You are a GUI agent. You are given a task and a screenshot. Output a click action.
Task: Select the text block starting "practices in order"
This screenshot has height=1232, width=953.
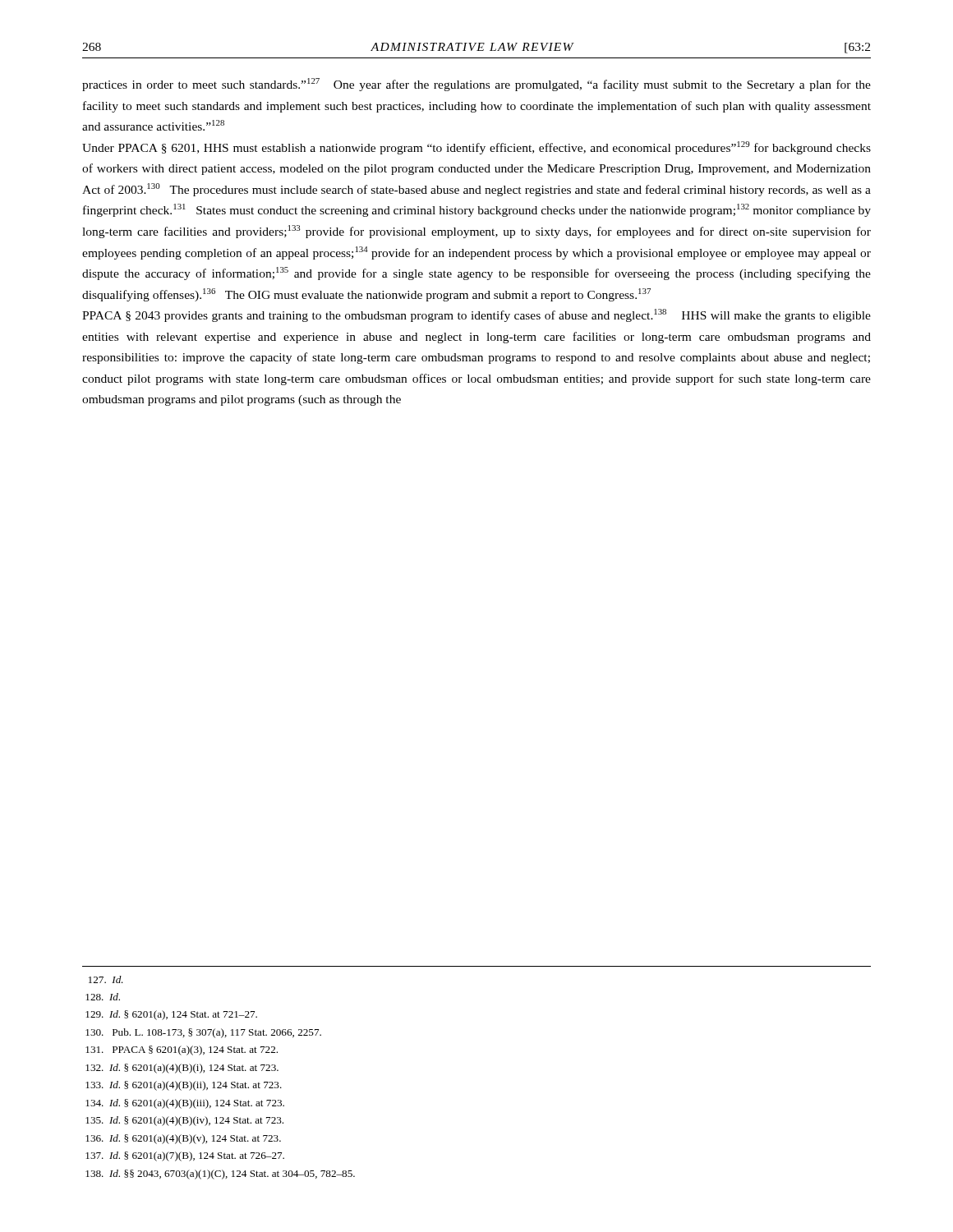tap(476, 105)
